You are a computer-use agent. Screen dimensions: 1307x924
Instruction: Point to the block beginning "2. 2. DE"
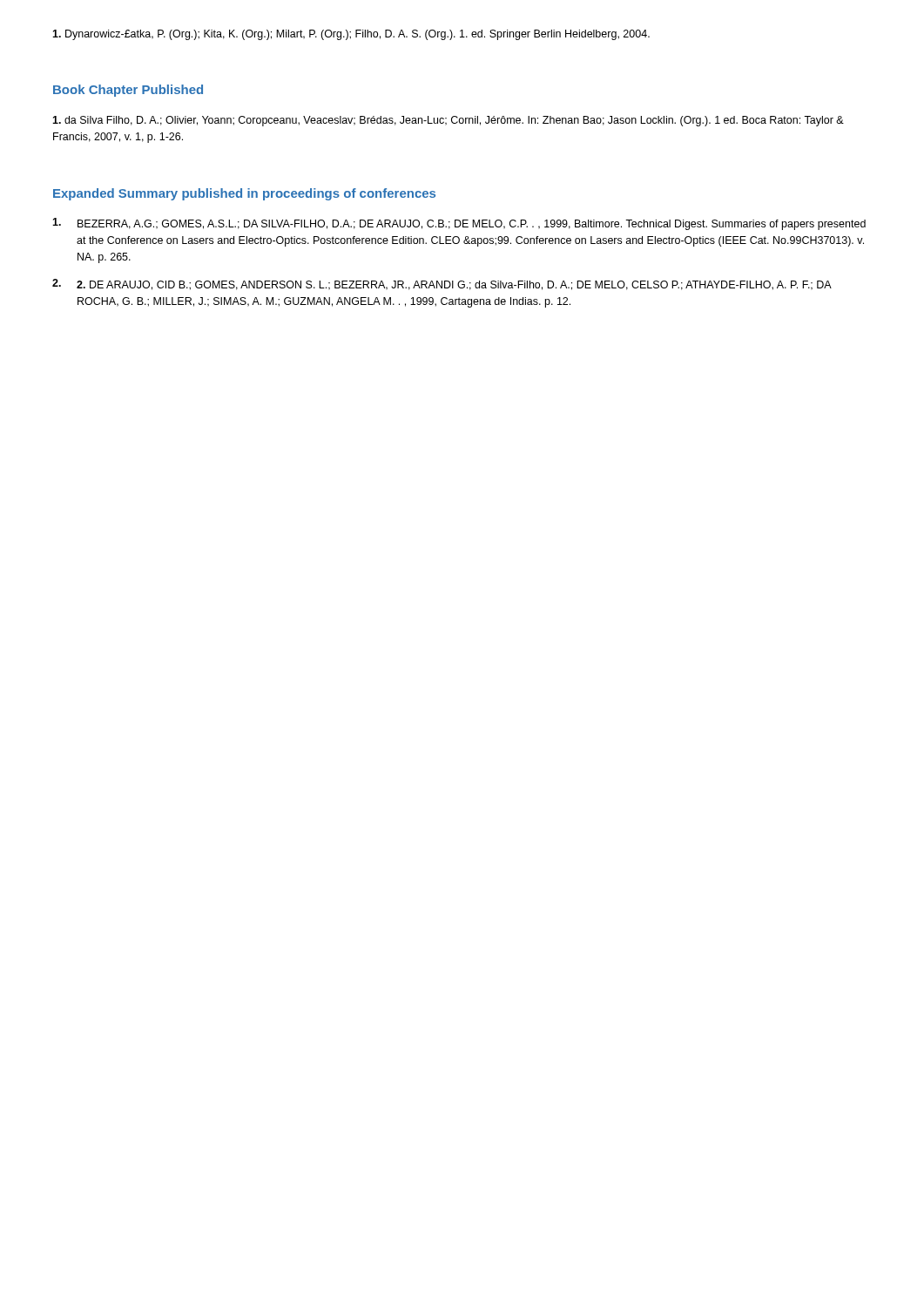(462, 294)
